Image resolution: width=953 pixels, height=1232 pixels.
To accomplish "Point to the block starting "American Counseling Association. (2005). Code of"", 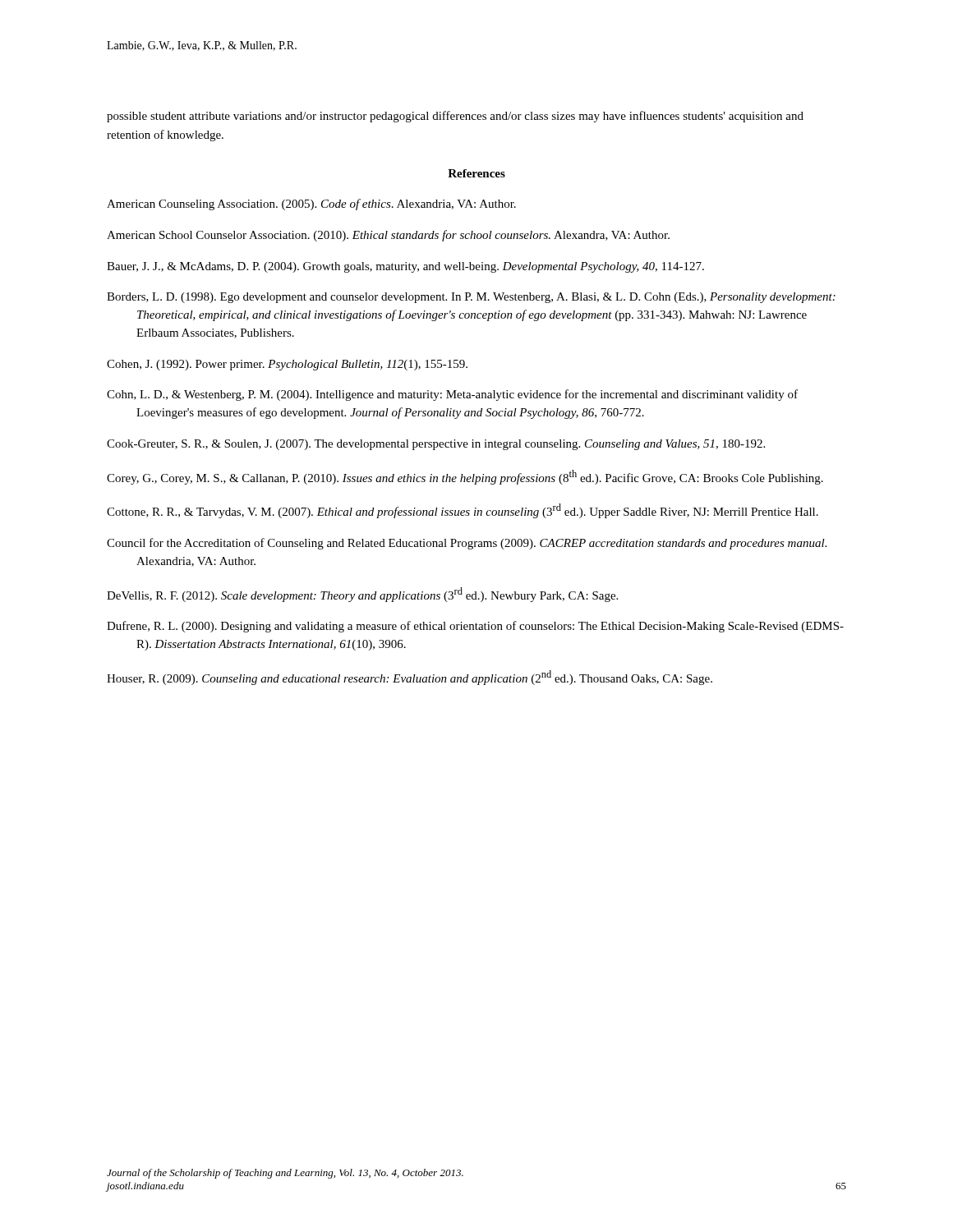I will 312,204.
